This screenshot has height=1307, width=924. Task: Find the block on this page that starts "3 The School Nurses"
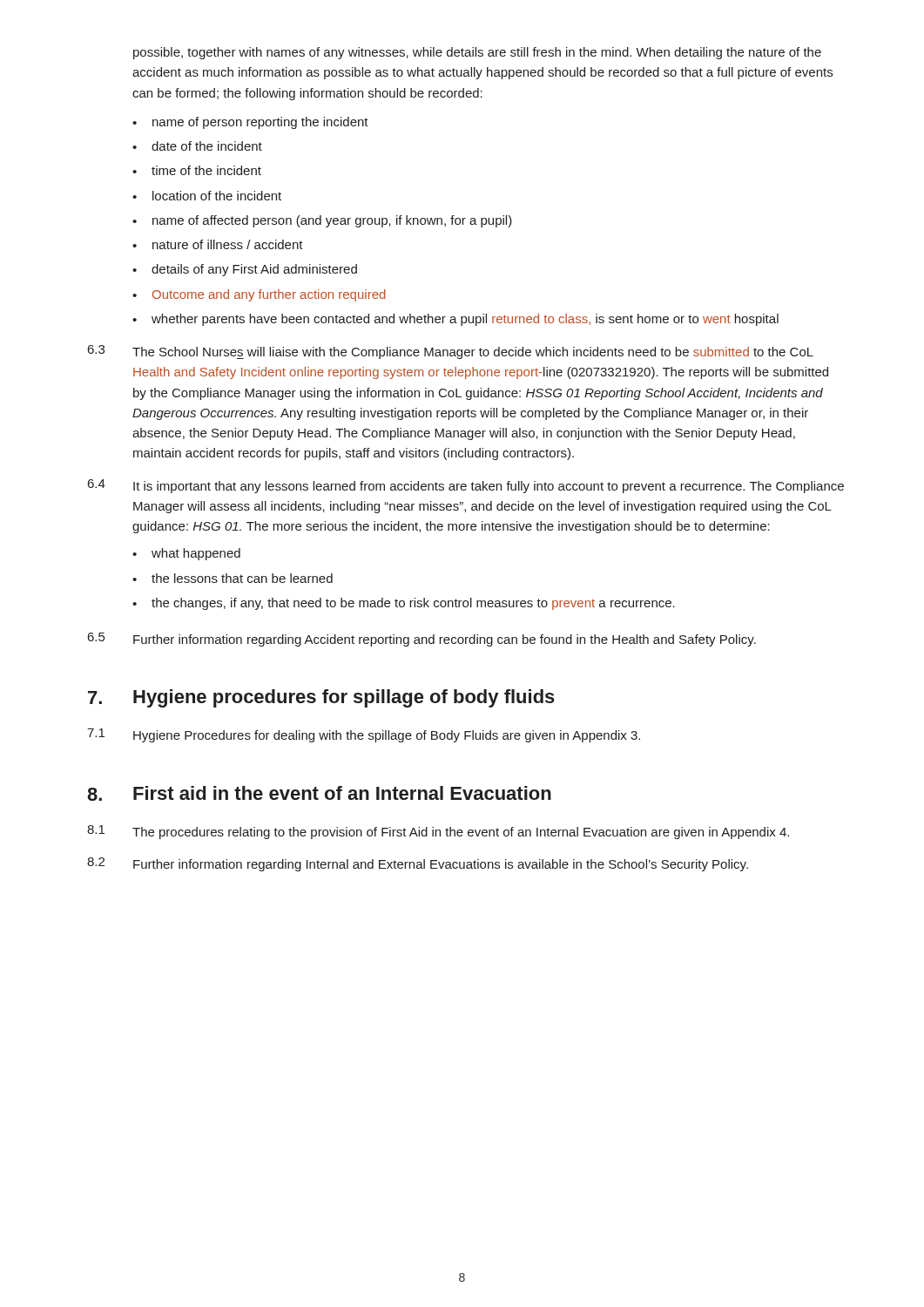coord(466,402)
